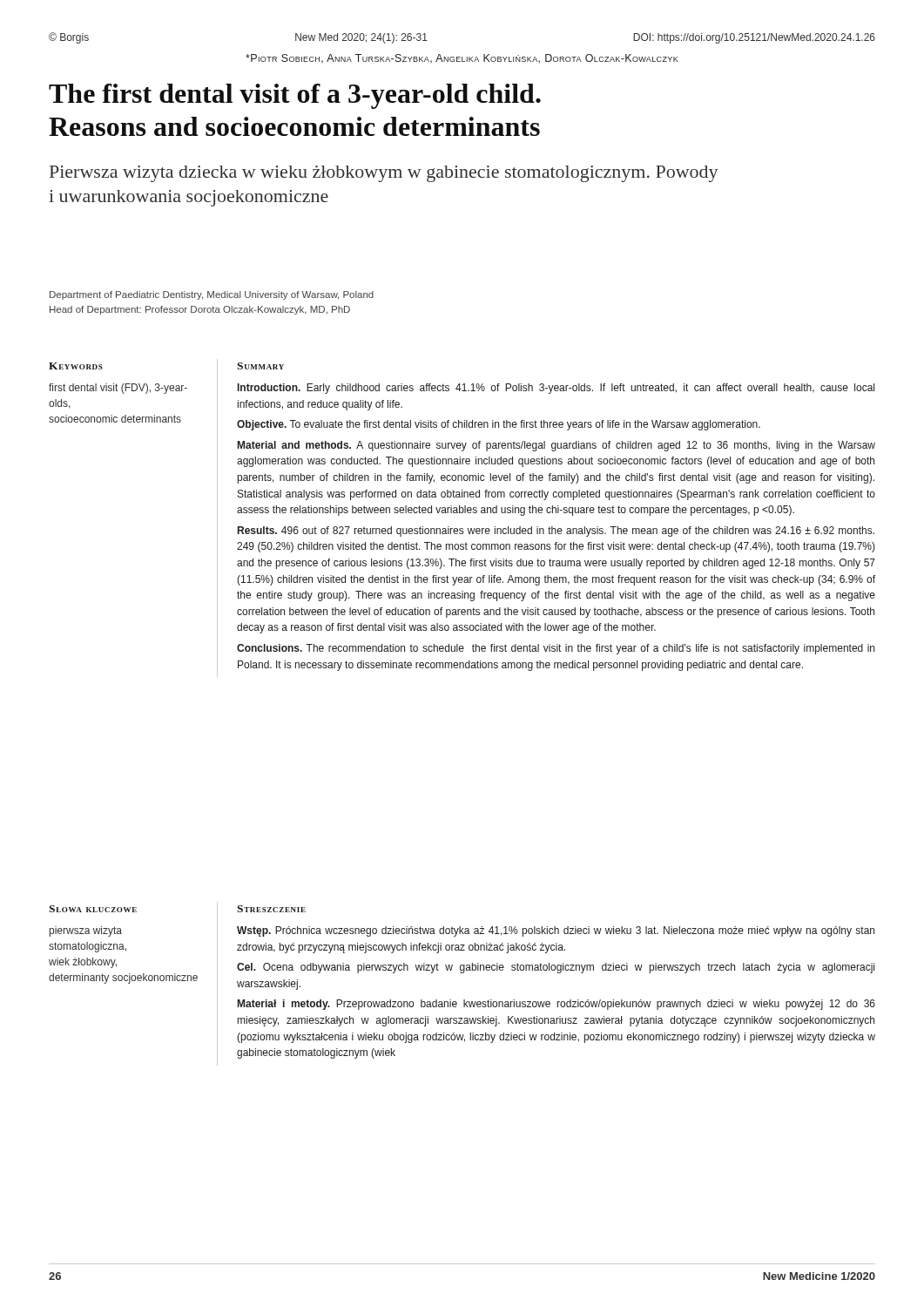Click on the element starting "Pierwsza wizyta dziecka"
924x1307 pixels.
pyautogui.click(x=383, y=183)
